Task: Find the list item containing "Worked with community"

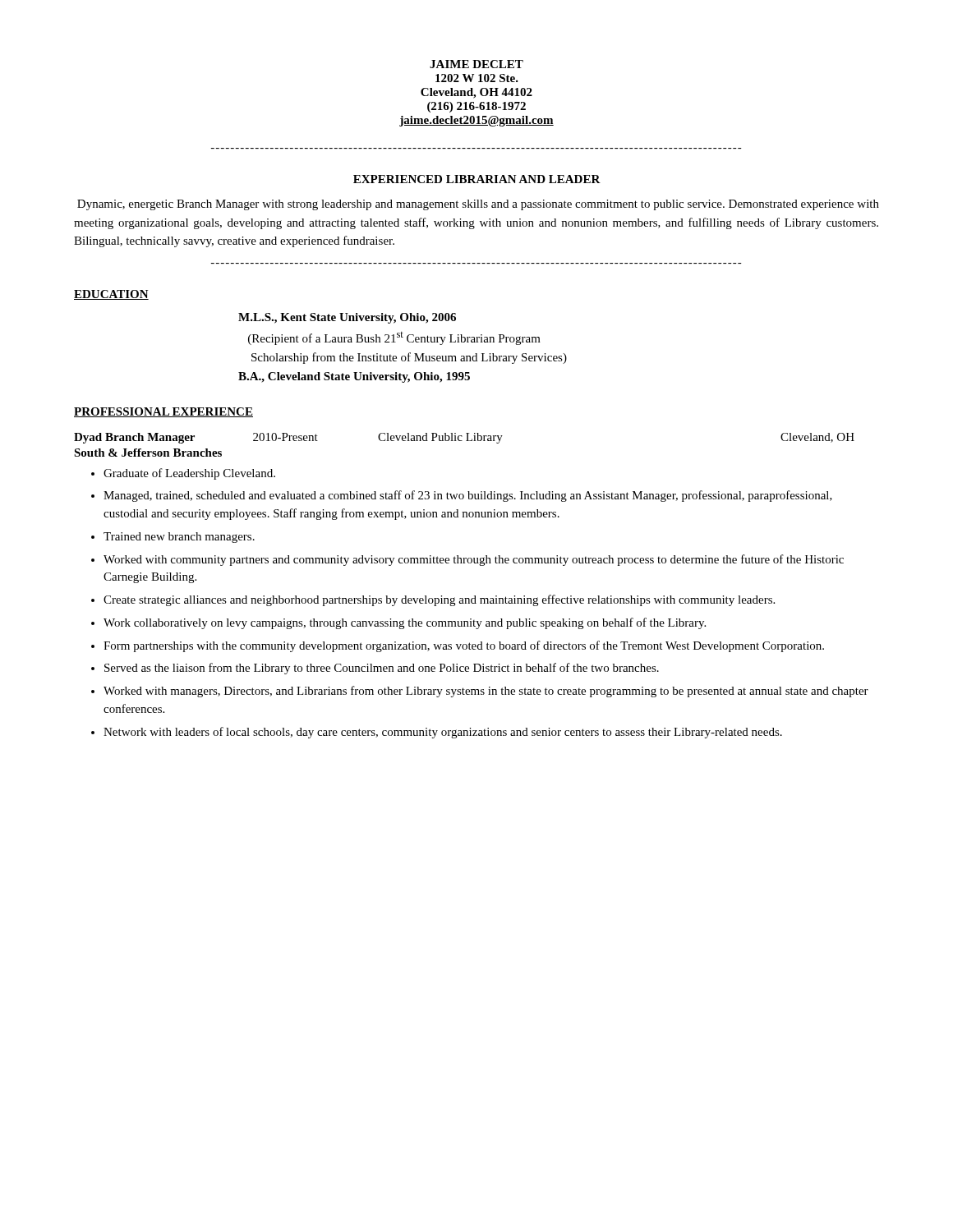Action: (x=474, y=568)
